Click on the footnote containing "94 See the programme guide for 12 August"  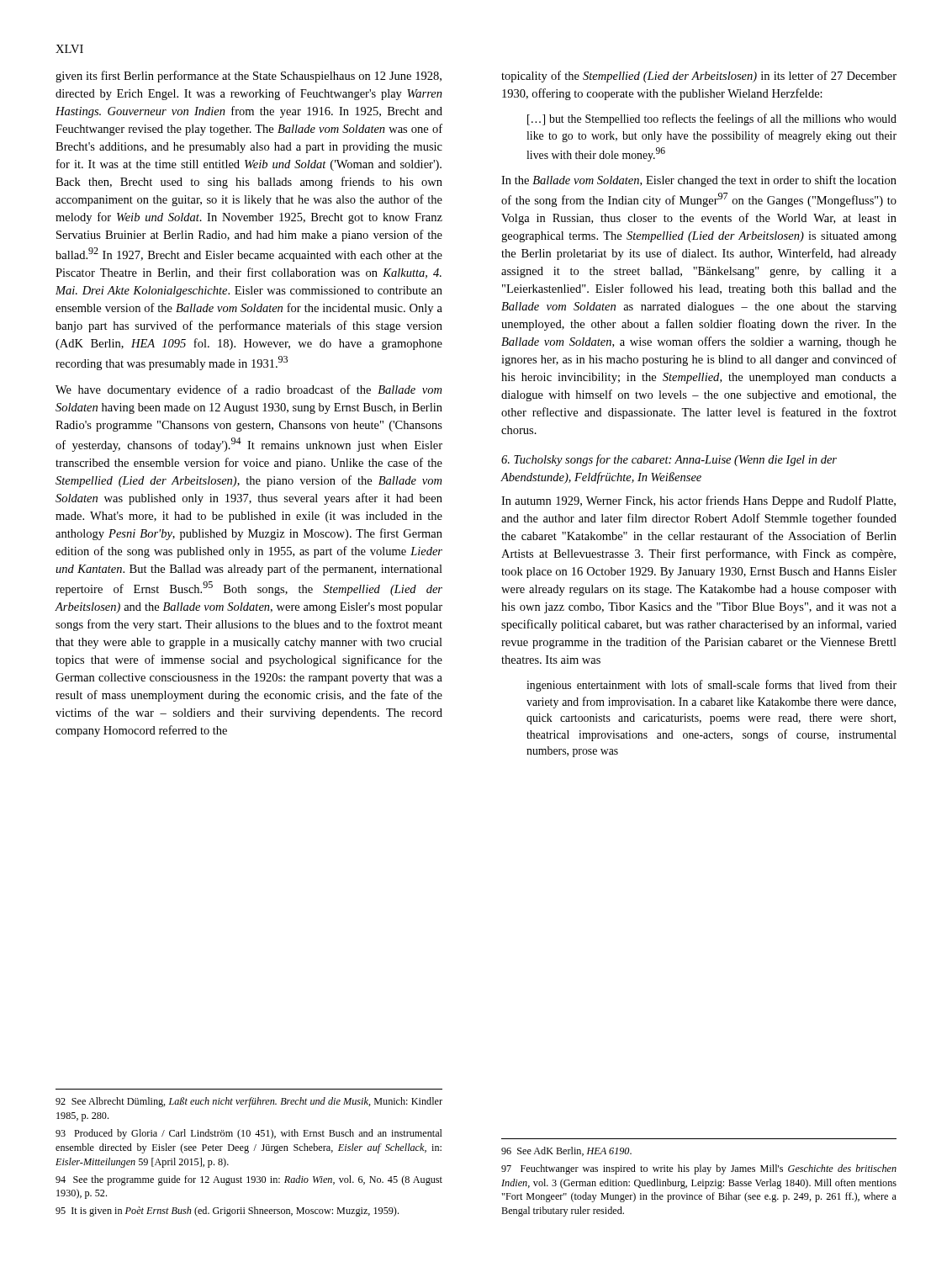point(249,1186)
